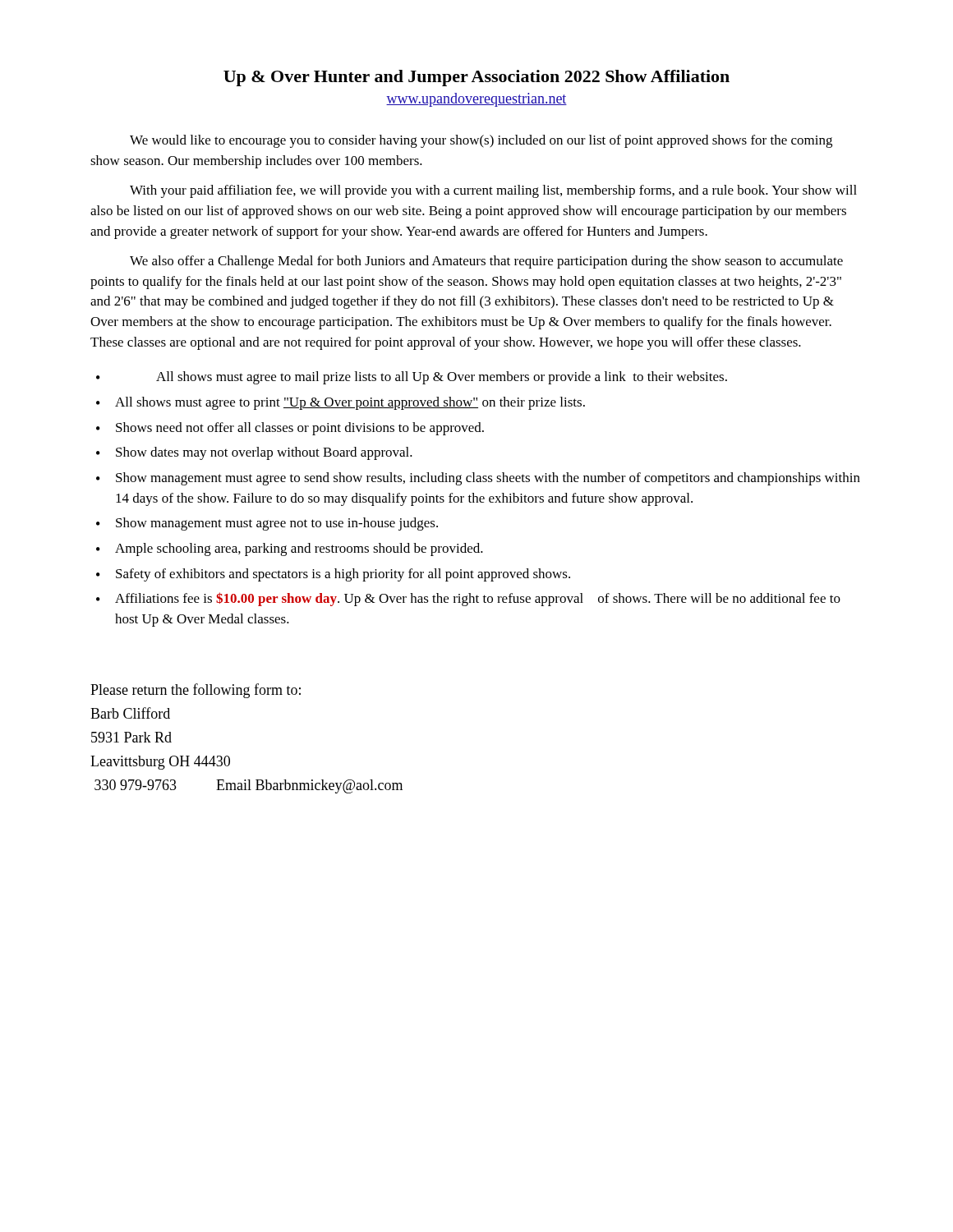Select the text starting "All shows must agree to print "Up"
This screenshot has width=953, height=1232.
click(x=350, y=402)
